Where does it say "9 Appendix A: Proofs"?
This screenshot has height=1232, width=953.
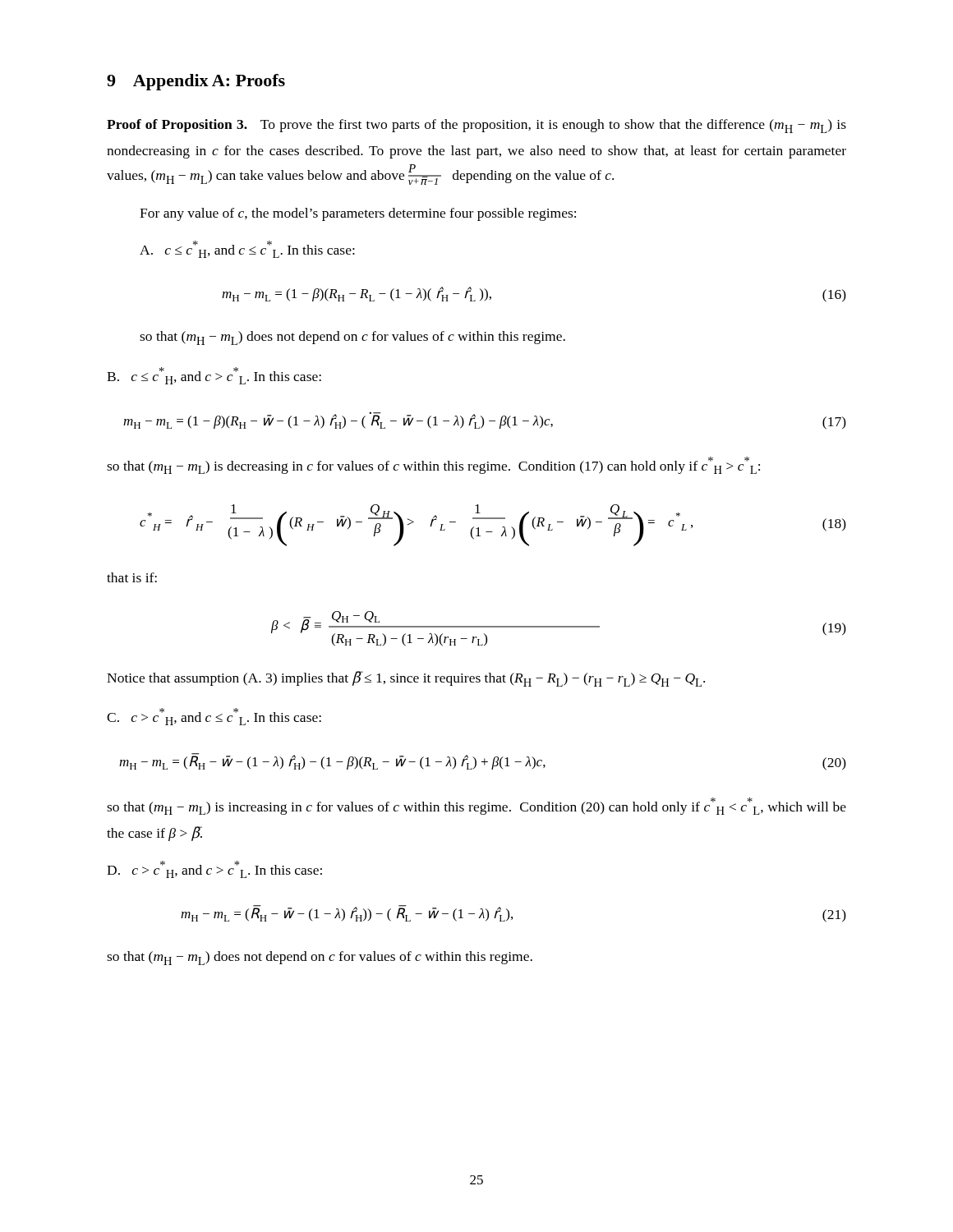[x=196, y=80]
